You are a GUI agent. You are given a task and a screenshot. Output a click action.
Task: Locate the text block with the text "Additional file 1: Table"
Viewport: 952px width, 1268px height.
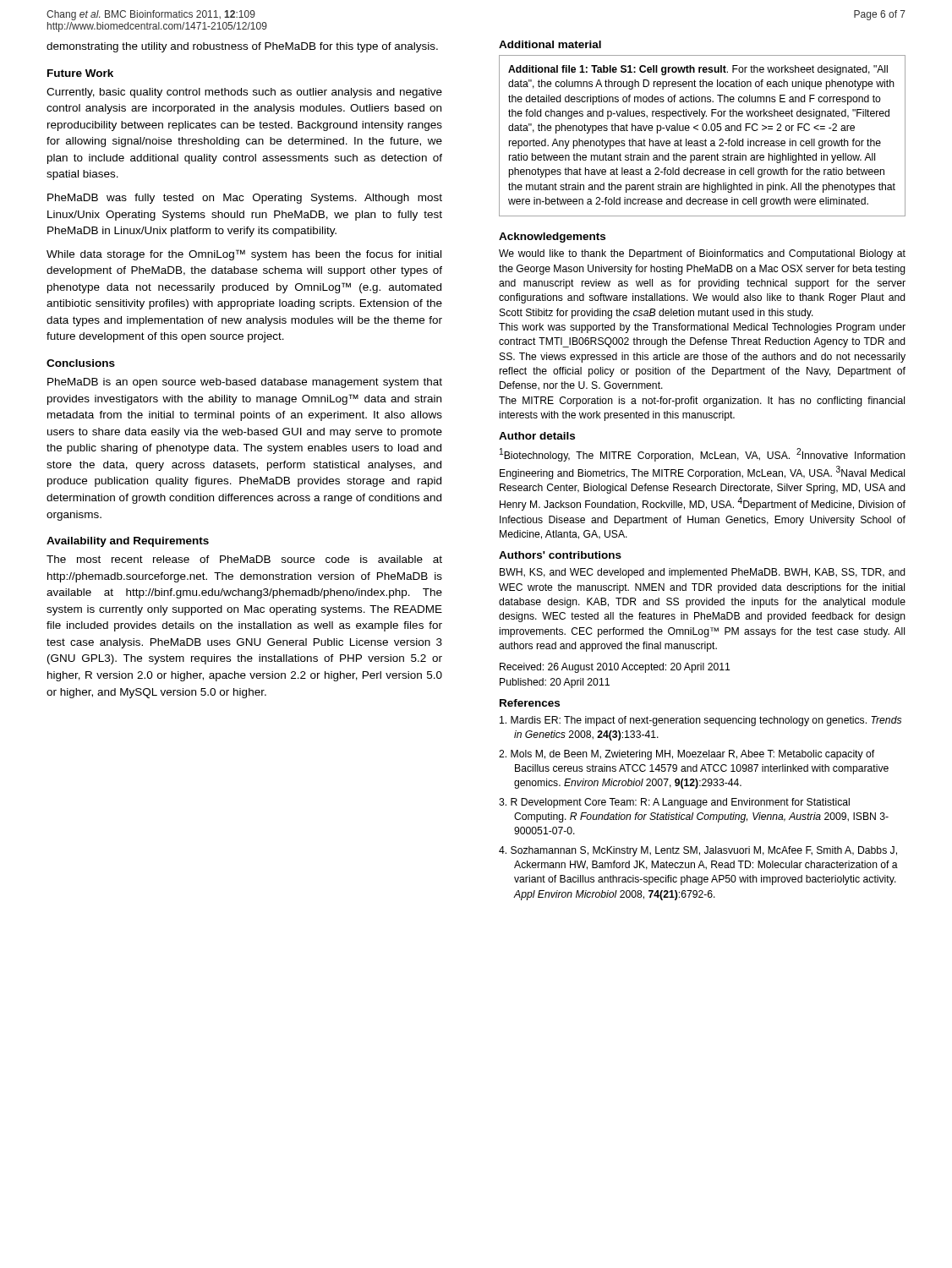[702, 135]
